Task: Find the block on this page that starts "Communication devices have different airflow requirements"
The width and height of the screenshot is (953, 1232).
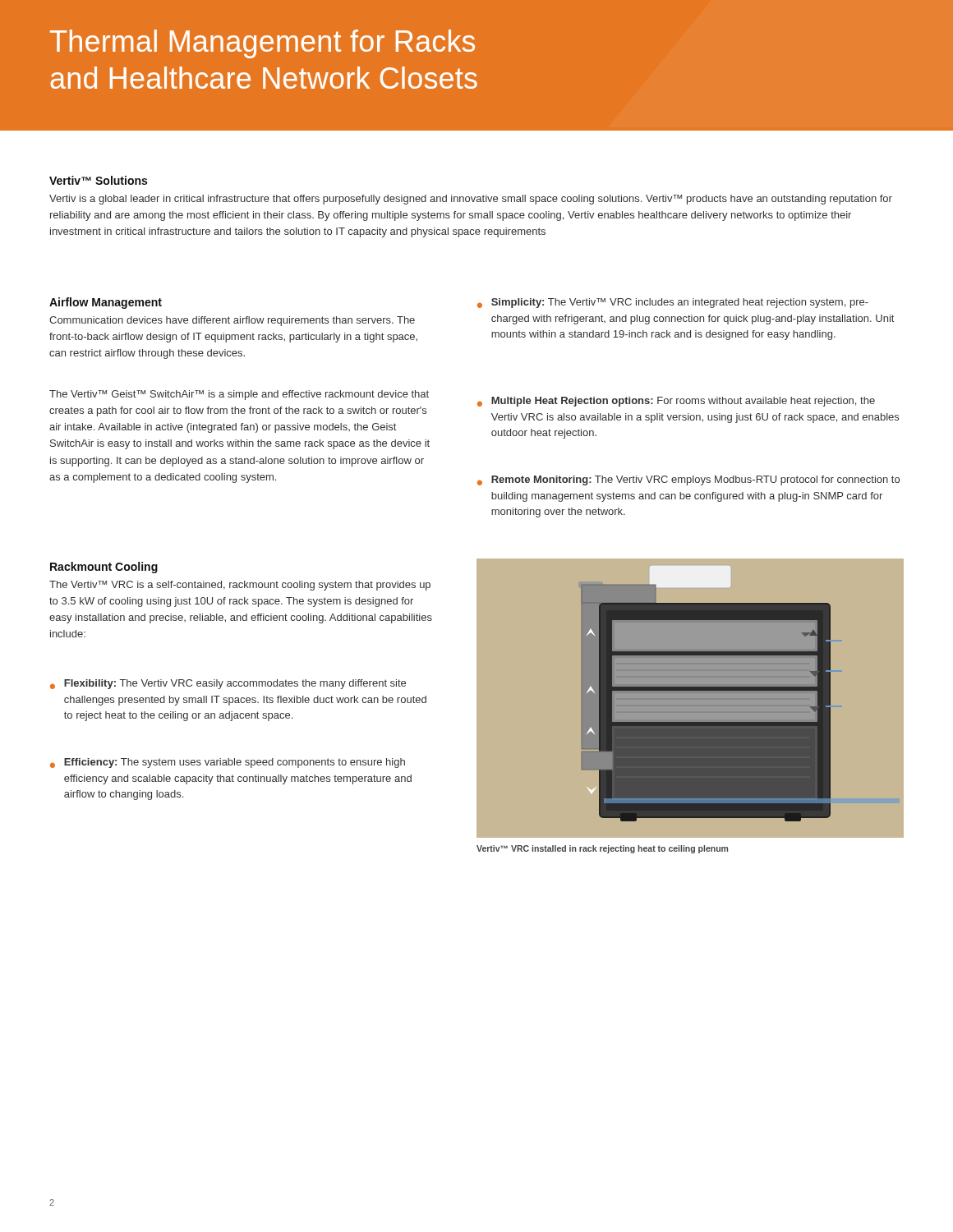Action: coord(234,336)
